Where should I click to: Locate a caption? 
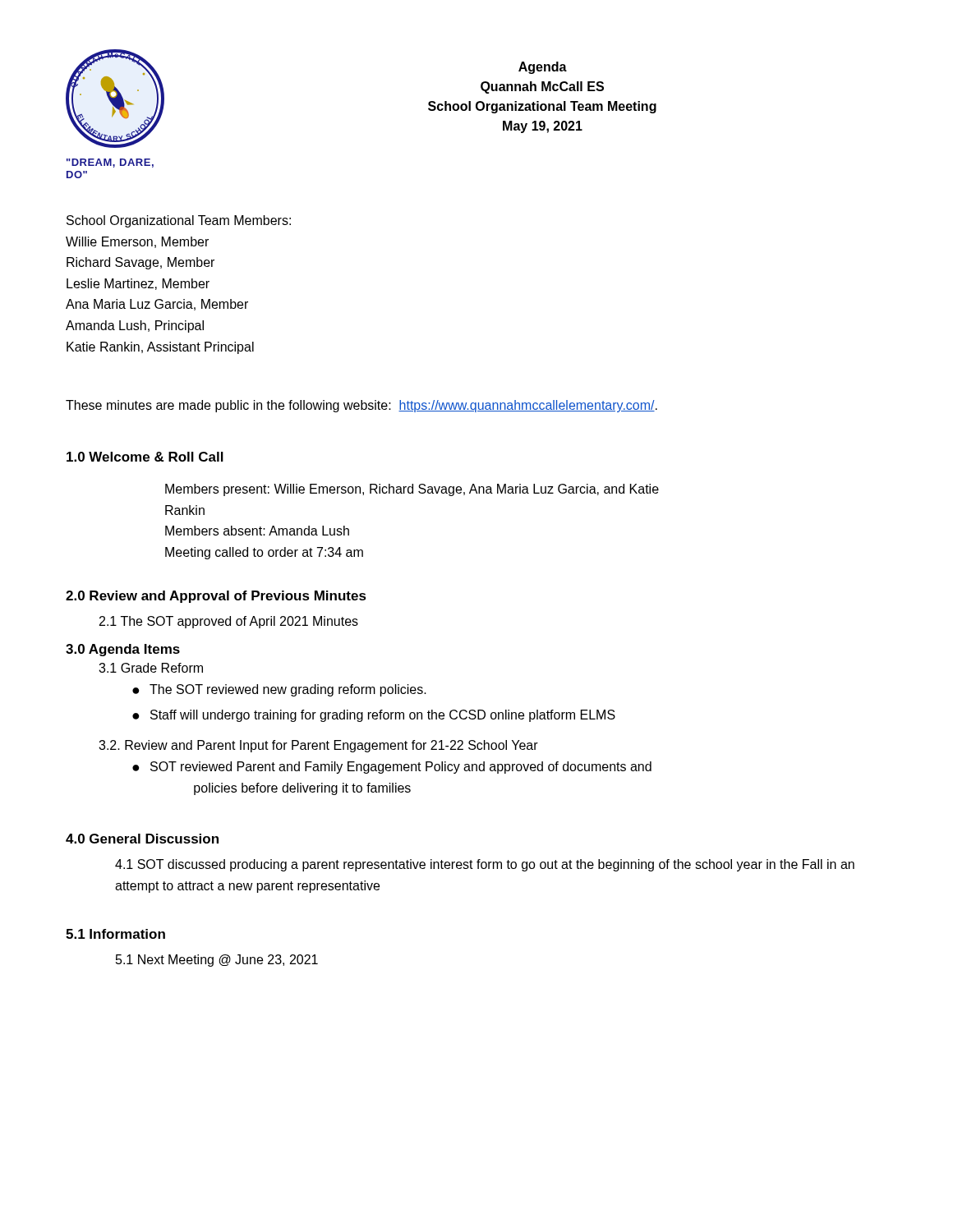[110, 168]
